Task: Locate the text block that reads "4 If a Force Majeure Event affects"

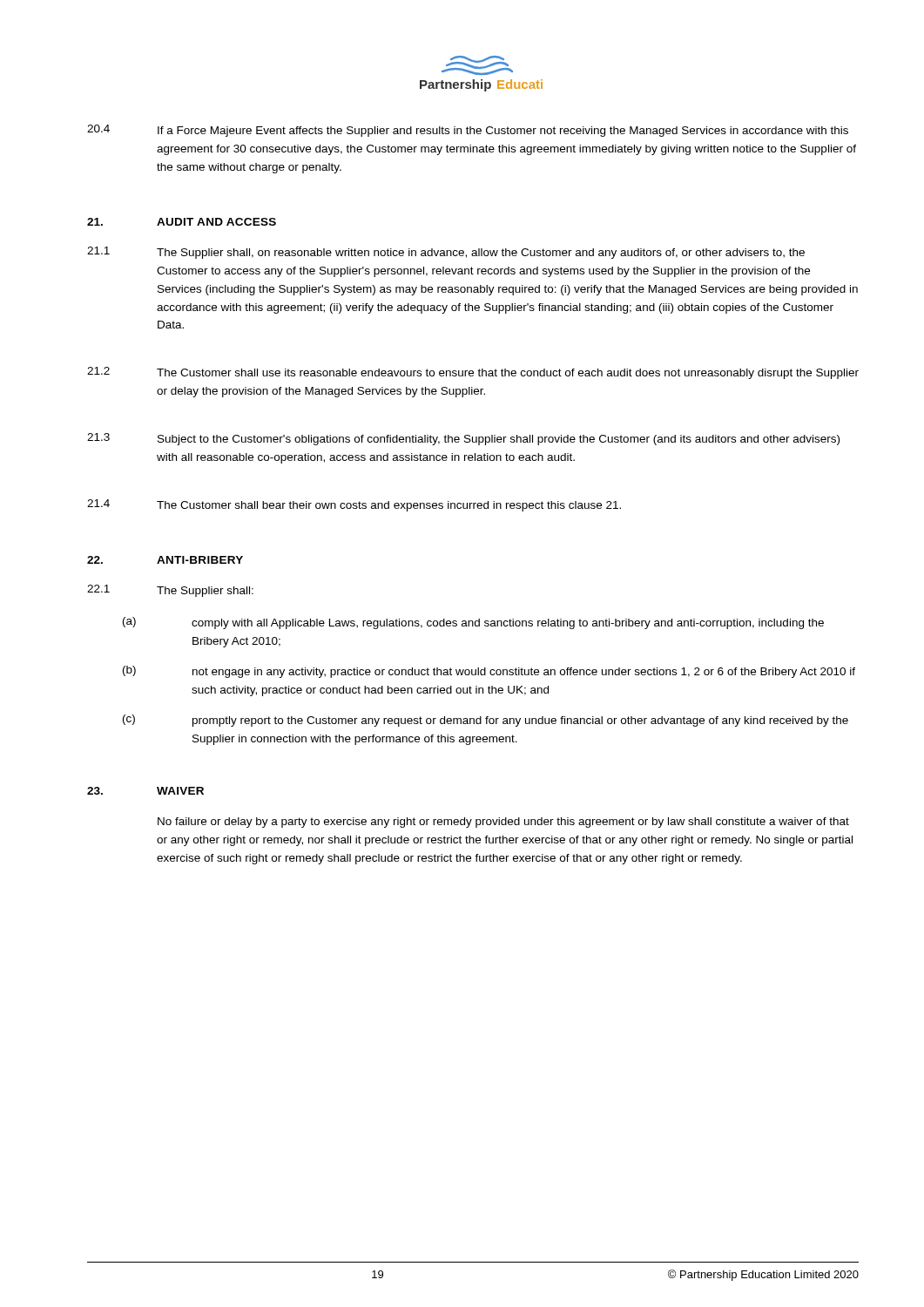Action: (473, 149)
